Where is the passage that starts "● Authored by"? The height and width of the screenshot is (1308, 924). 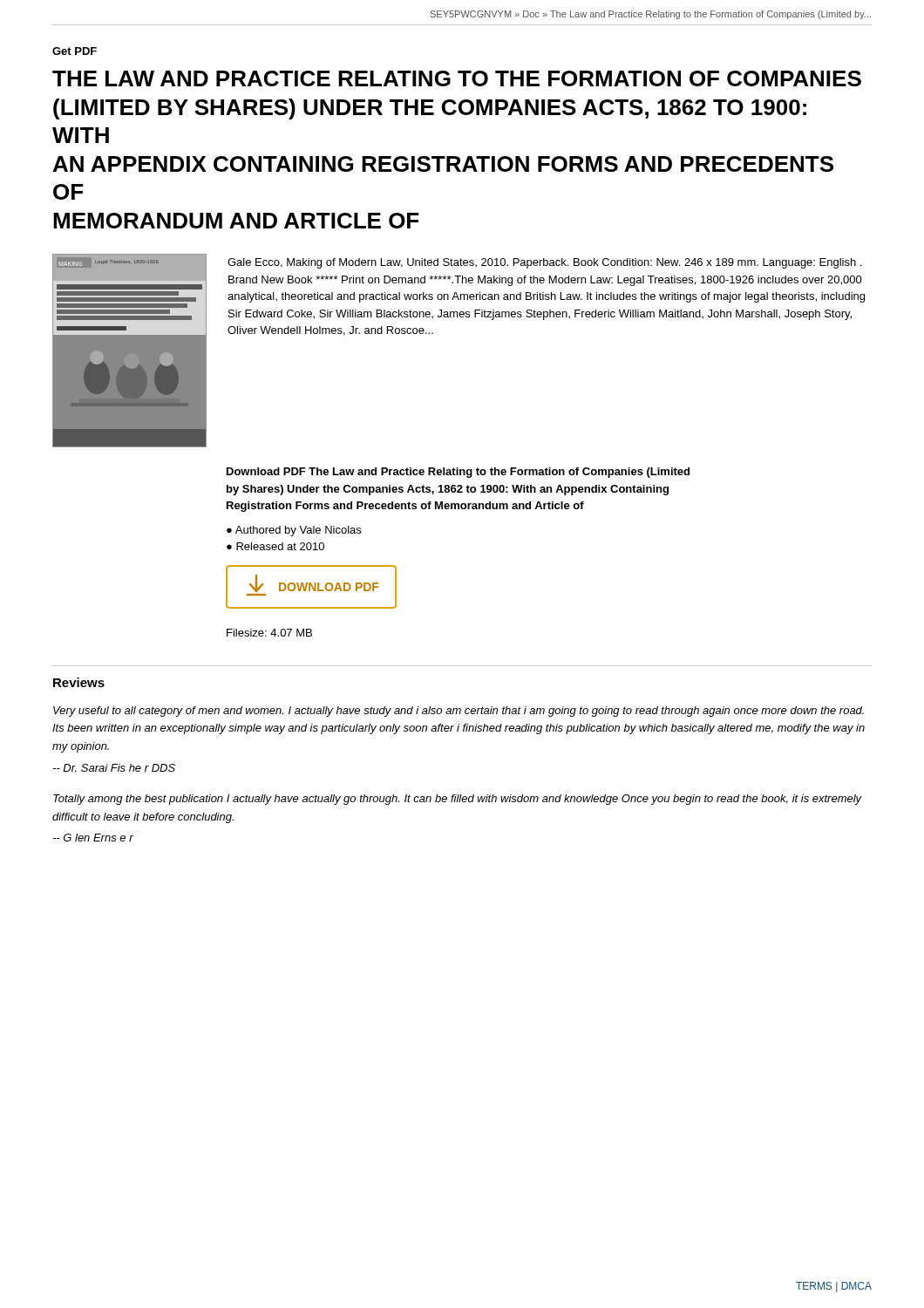click(x=294, y=529)
